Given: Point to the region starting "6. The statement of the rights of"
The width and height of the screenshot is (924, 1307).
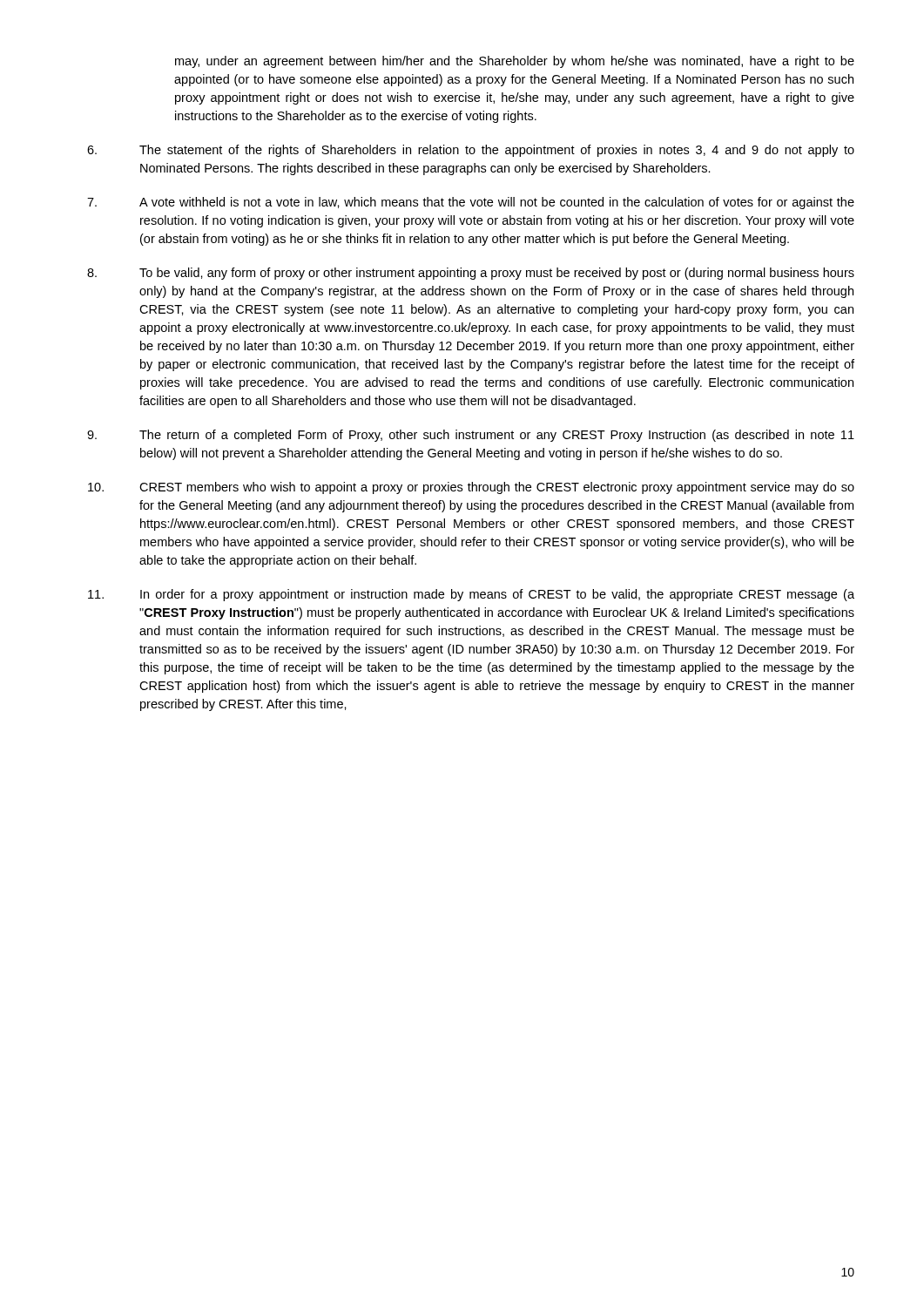Looking at the screenshot, I should [x=471, y=160].
